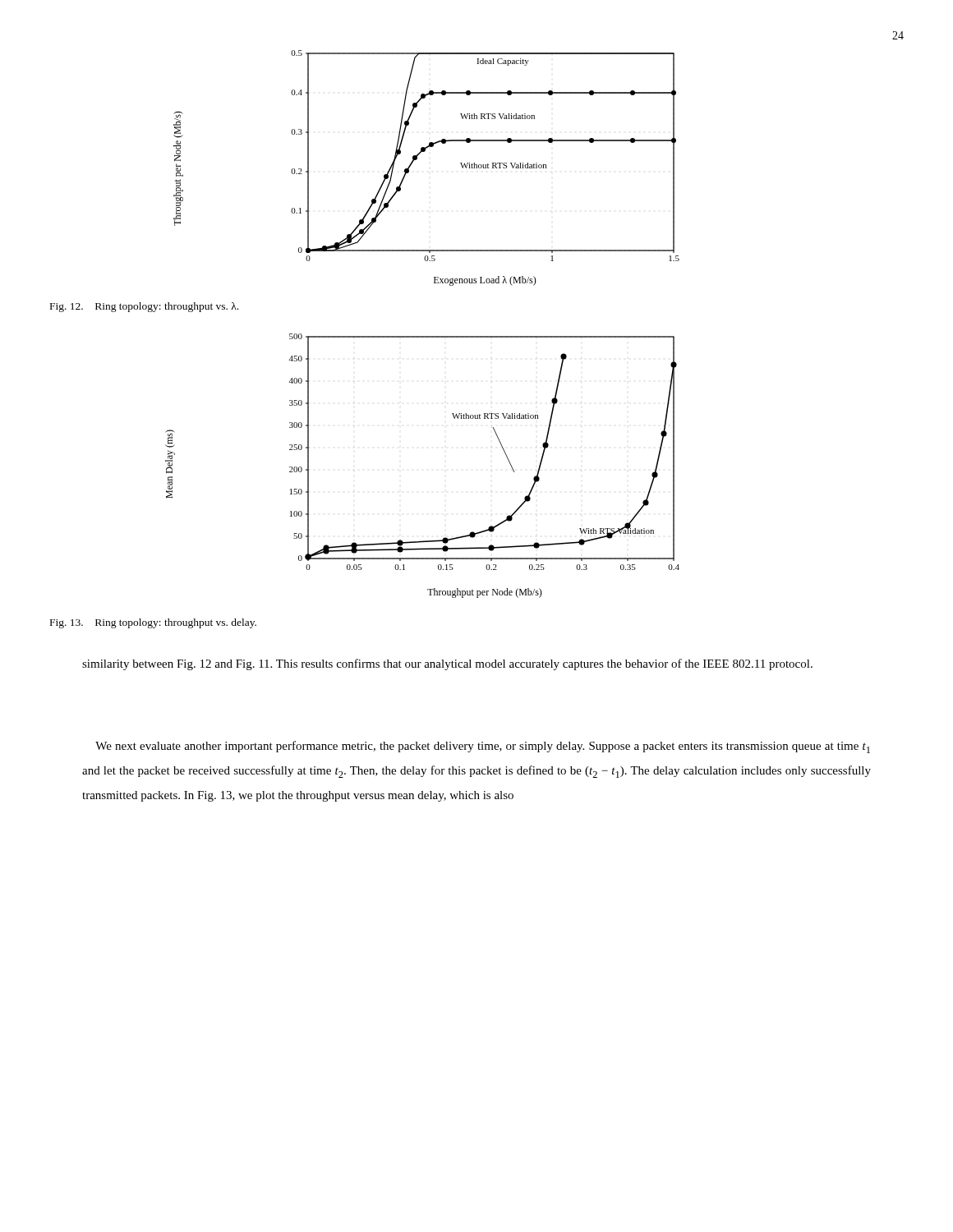Find the caption that says "Fig. 13. Ring"
This screenshot has height=1232, width=953.
pos(153,622)
